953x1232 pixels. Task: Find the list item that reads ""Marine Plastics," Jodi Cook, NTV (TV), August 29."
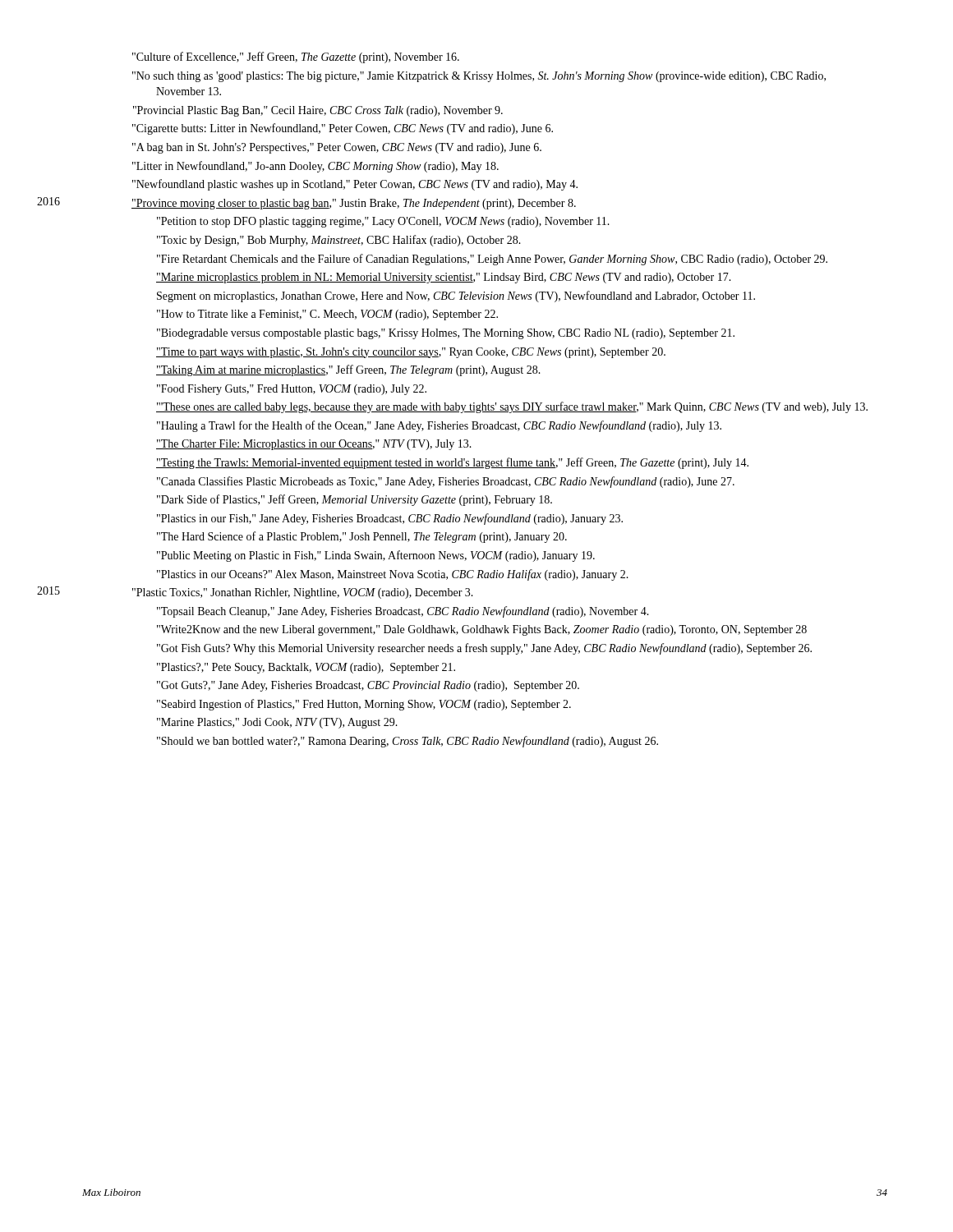(277, 723)
